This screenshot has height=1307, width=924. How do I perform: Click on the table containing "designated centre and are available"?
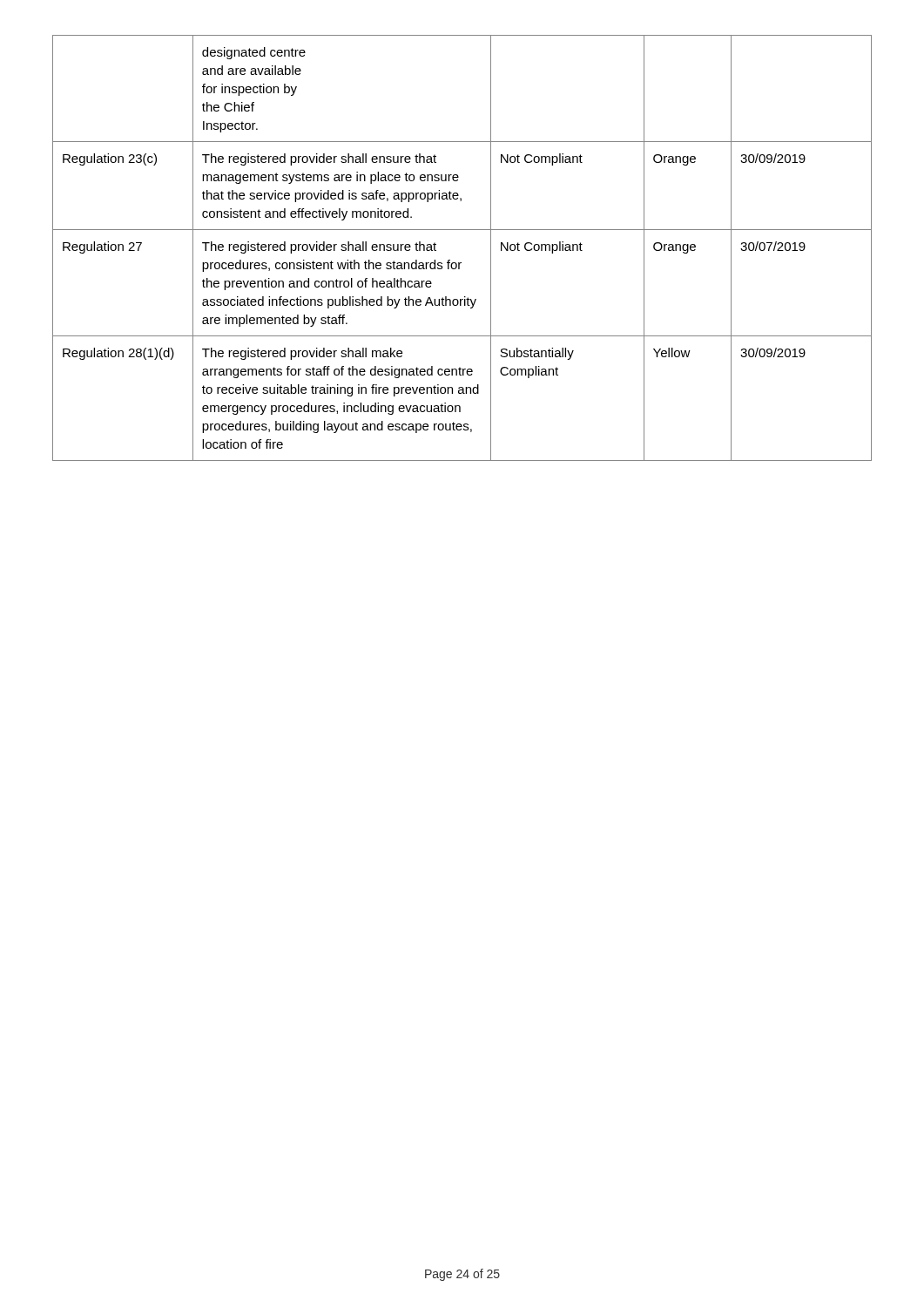462,248
